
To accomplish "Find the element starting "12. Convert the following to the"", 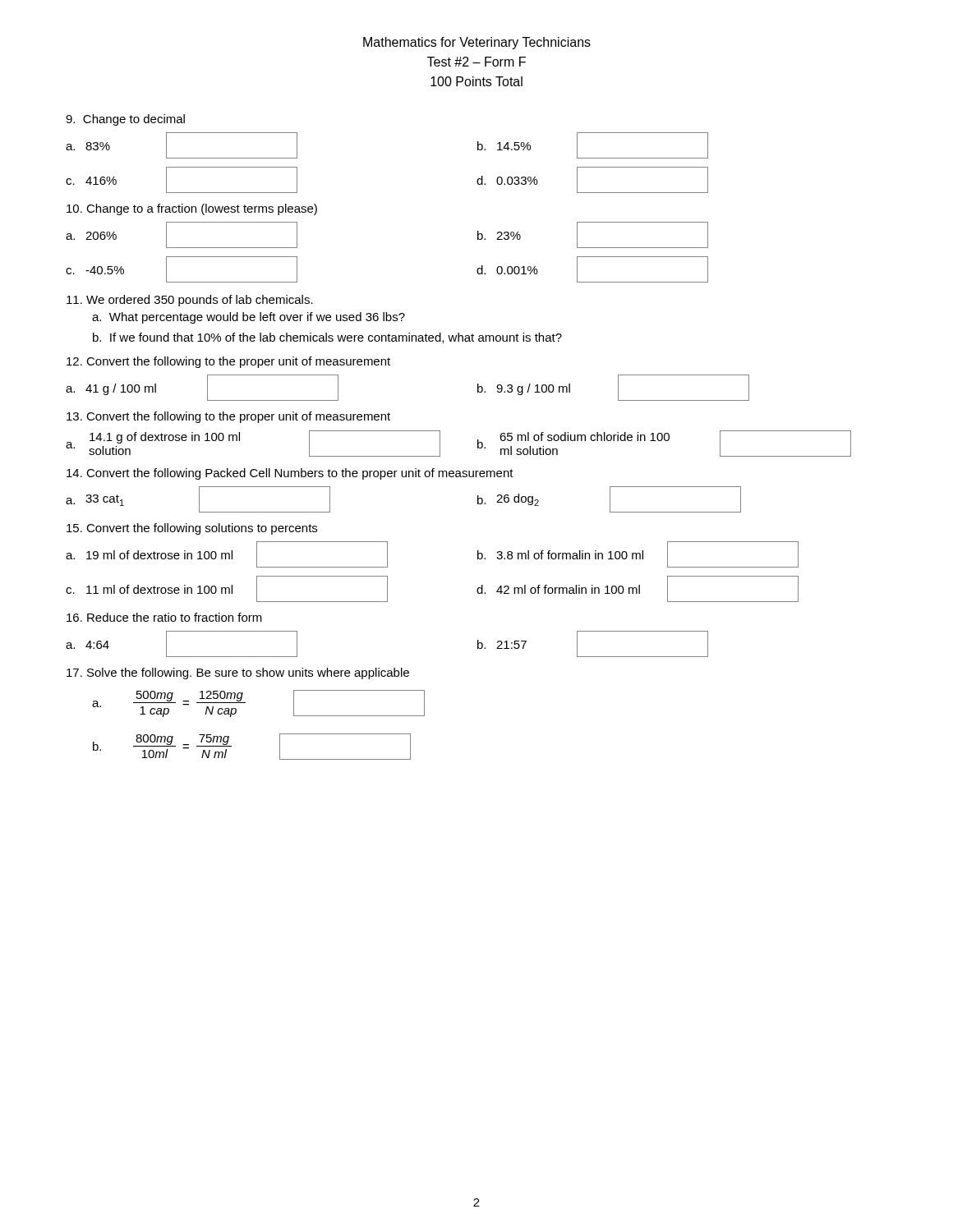I will coord(228,361).
